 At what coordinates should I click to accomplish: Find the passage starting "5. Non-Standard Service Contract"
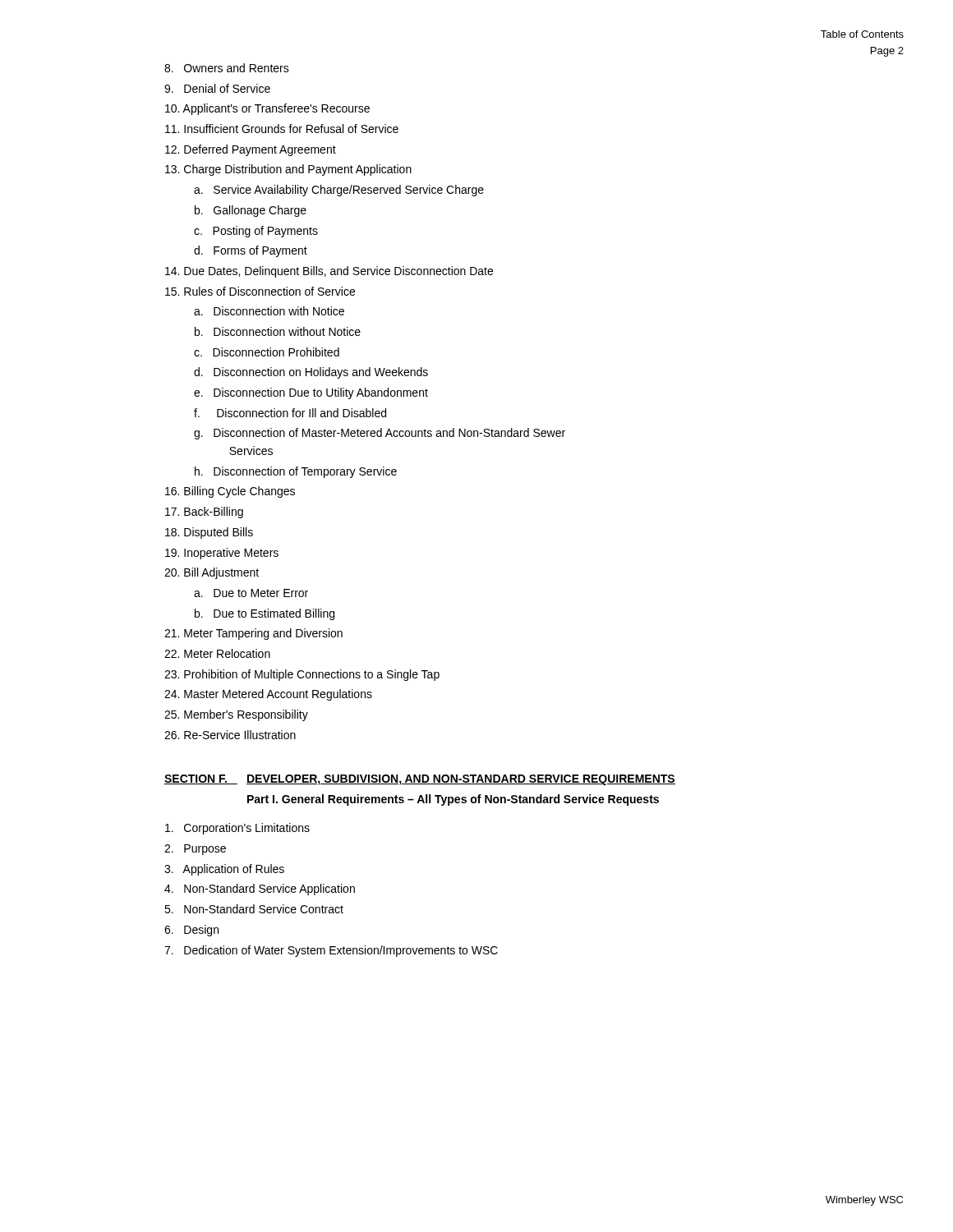pyautogui.click(x=254, y=909)
